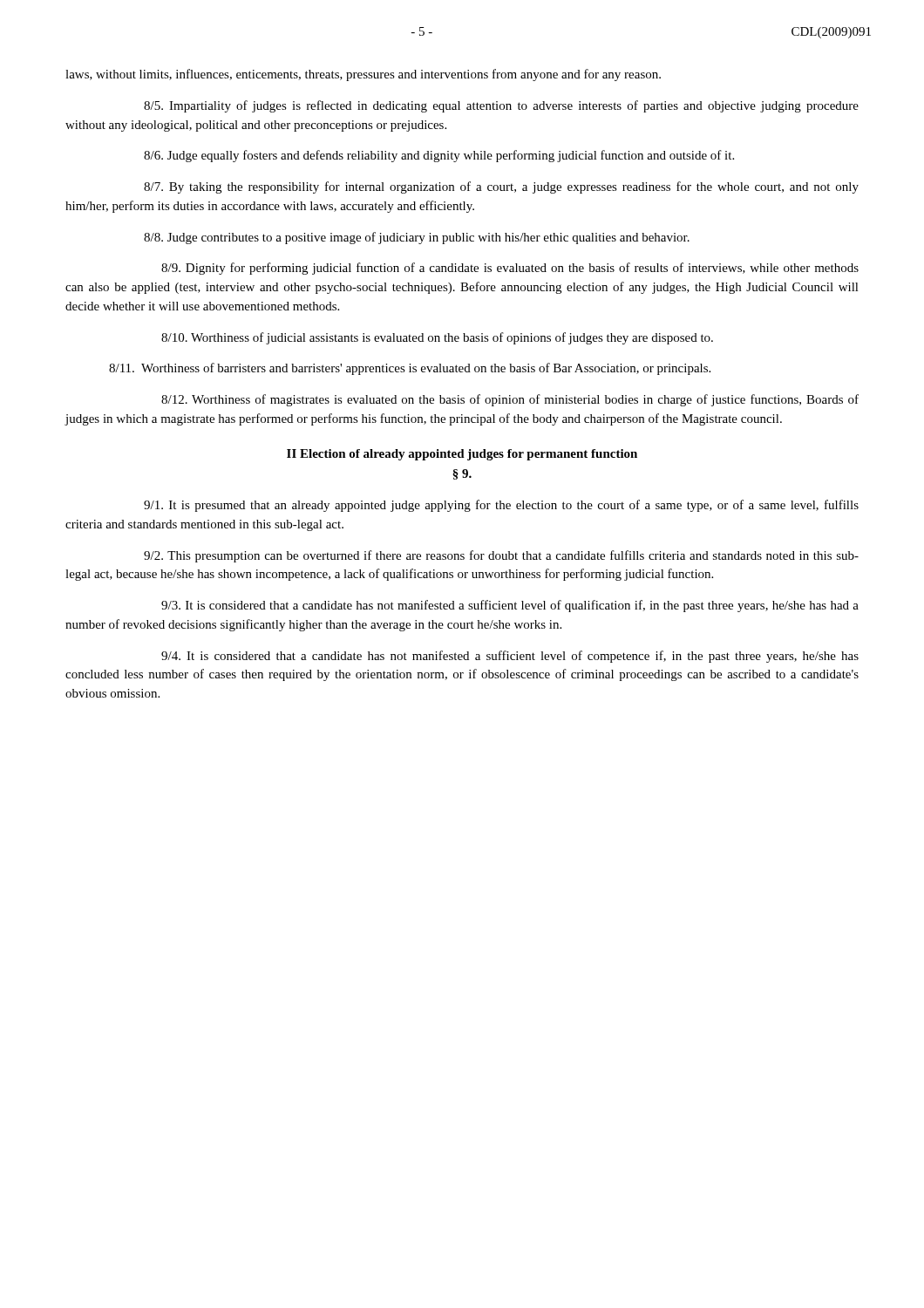Select the region starting "8/8. Judge contributes to a positive image"

[x=462, y=237]
